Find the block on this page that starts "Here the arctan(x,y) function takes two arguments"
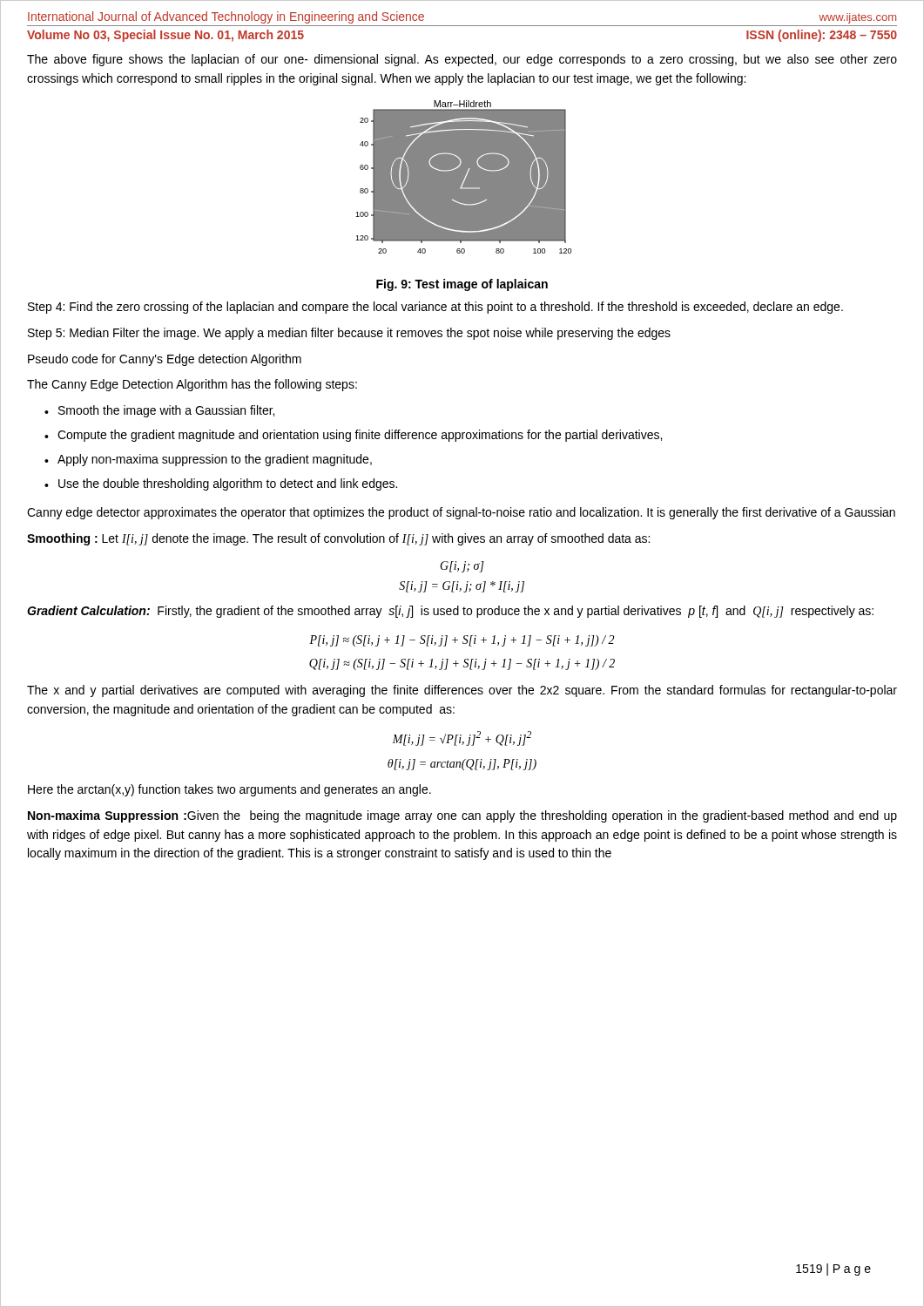924x1307 pixels. tap(229, 790)
